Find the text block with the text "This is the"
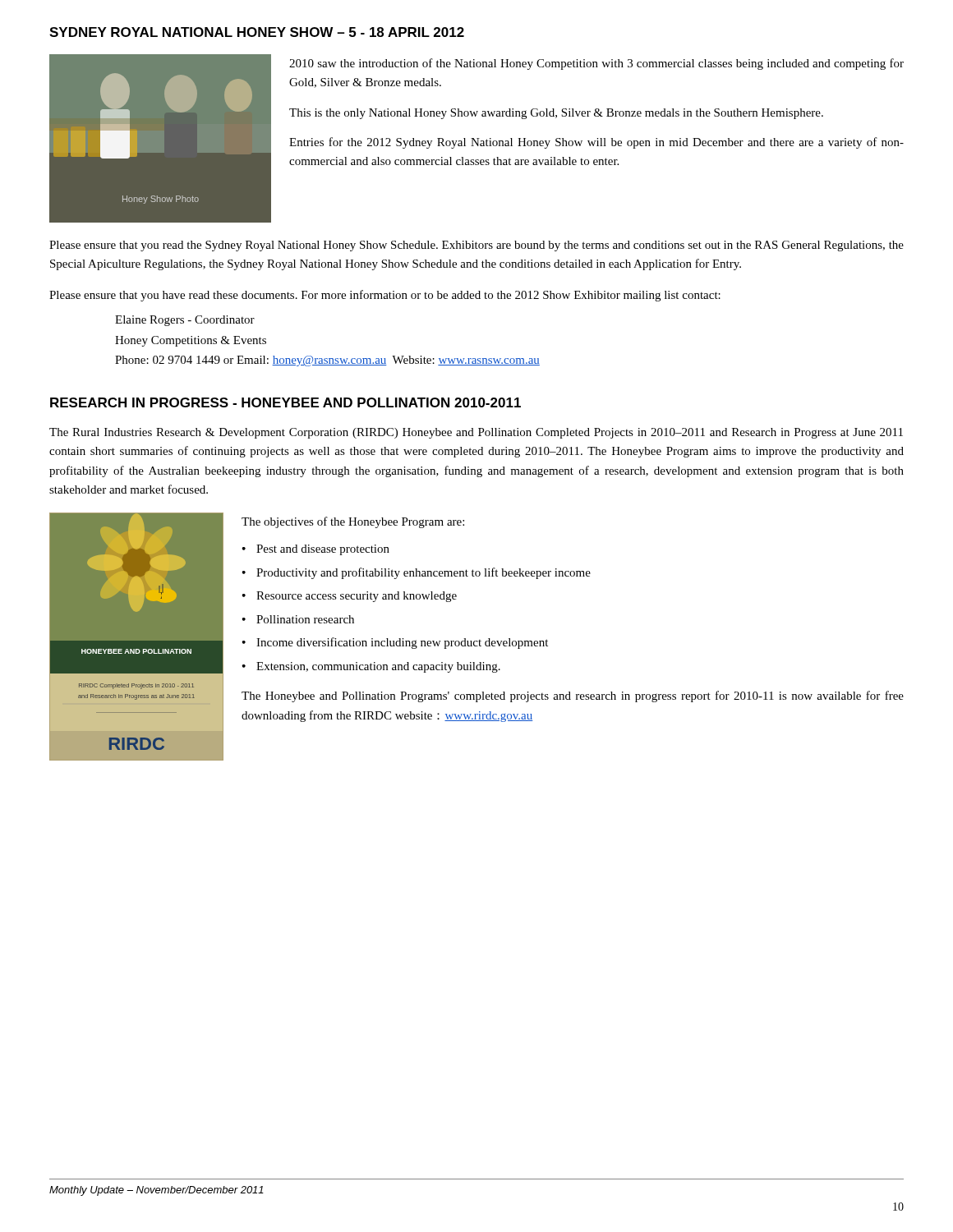Viewport: 953px width, 1232px height. (x=556, y=112)
